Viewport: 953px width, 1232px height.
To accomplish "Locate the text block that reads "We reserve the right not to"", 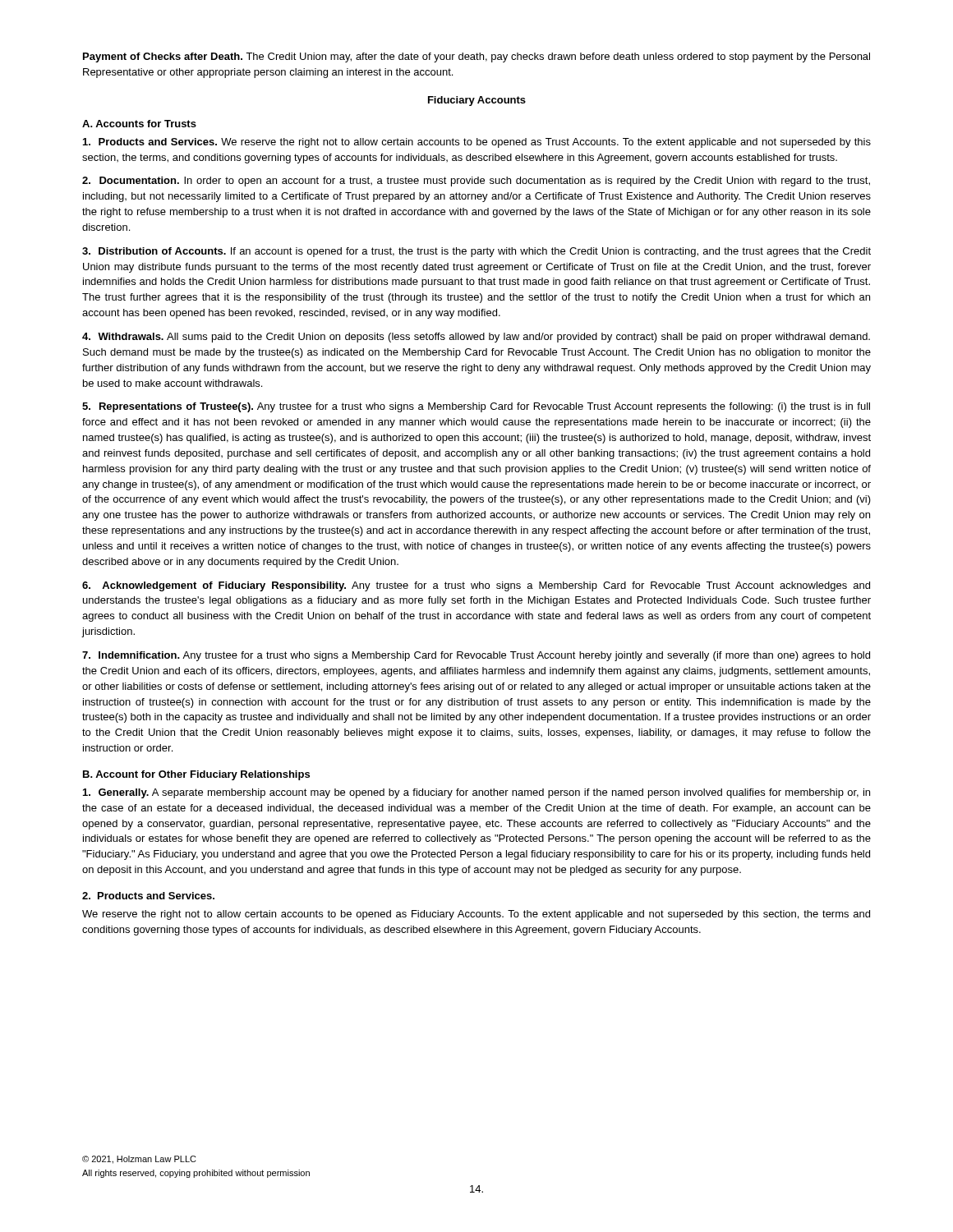I will 476,921.
